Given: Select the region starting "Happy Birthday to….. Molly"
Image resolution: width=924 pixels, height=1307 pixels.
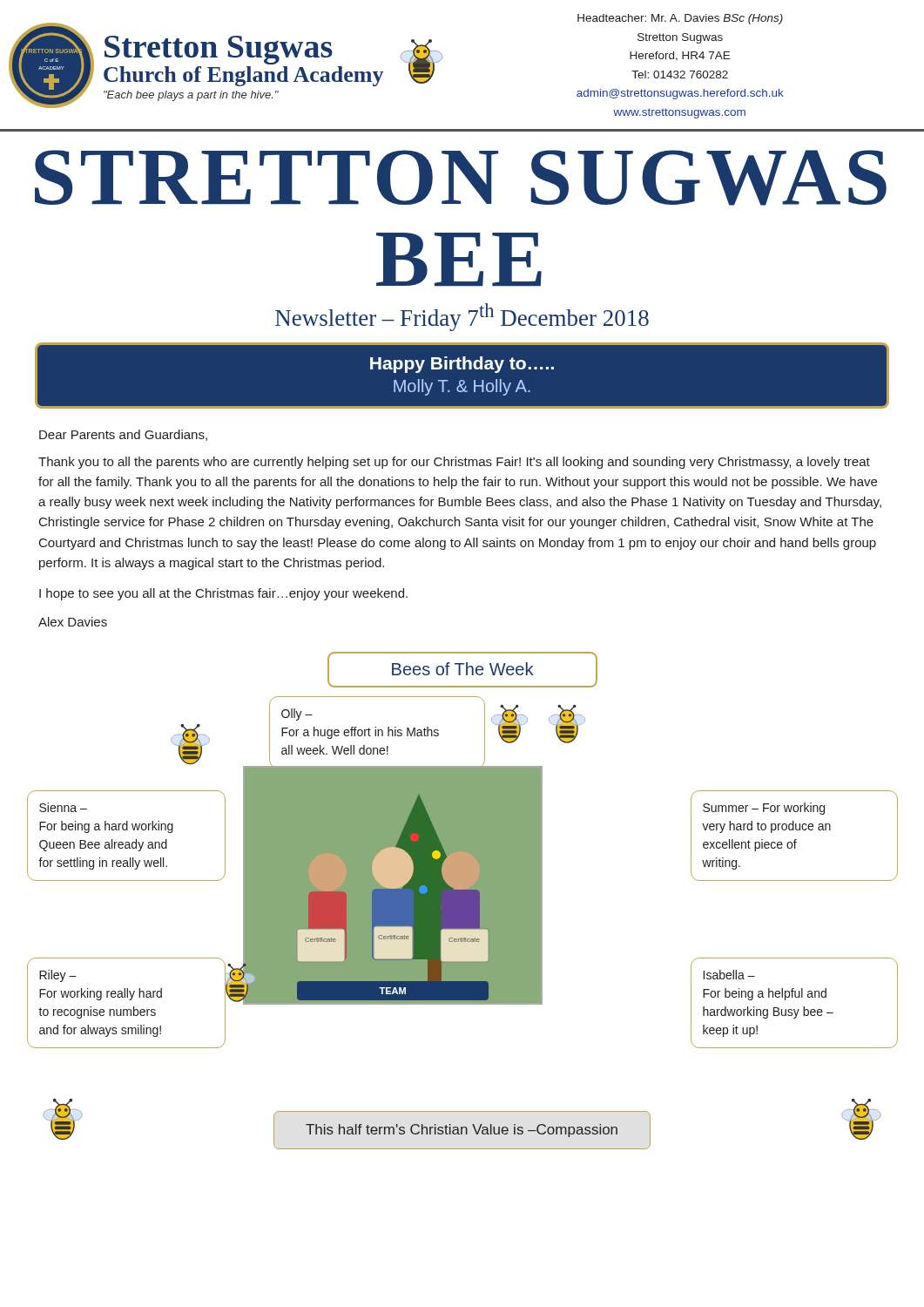Looking at the screenshot, I should 462,374.
